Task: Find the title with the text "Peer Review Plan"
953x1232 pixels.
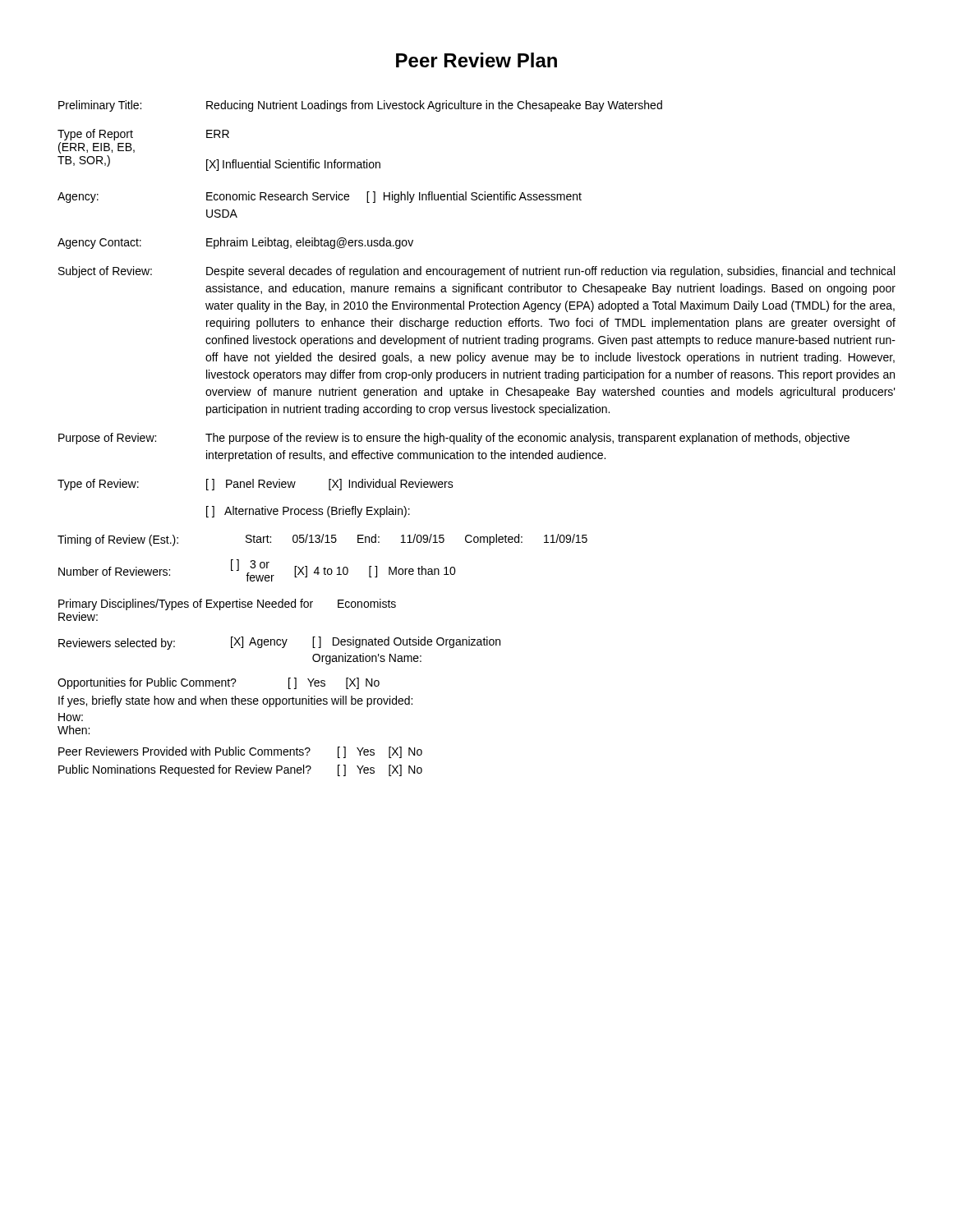Action: pos(476,61)
